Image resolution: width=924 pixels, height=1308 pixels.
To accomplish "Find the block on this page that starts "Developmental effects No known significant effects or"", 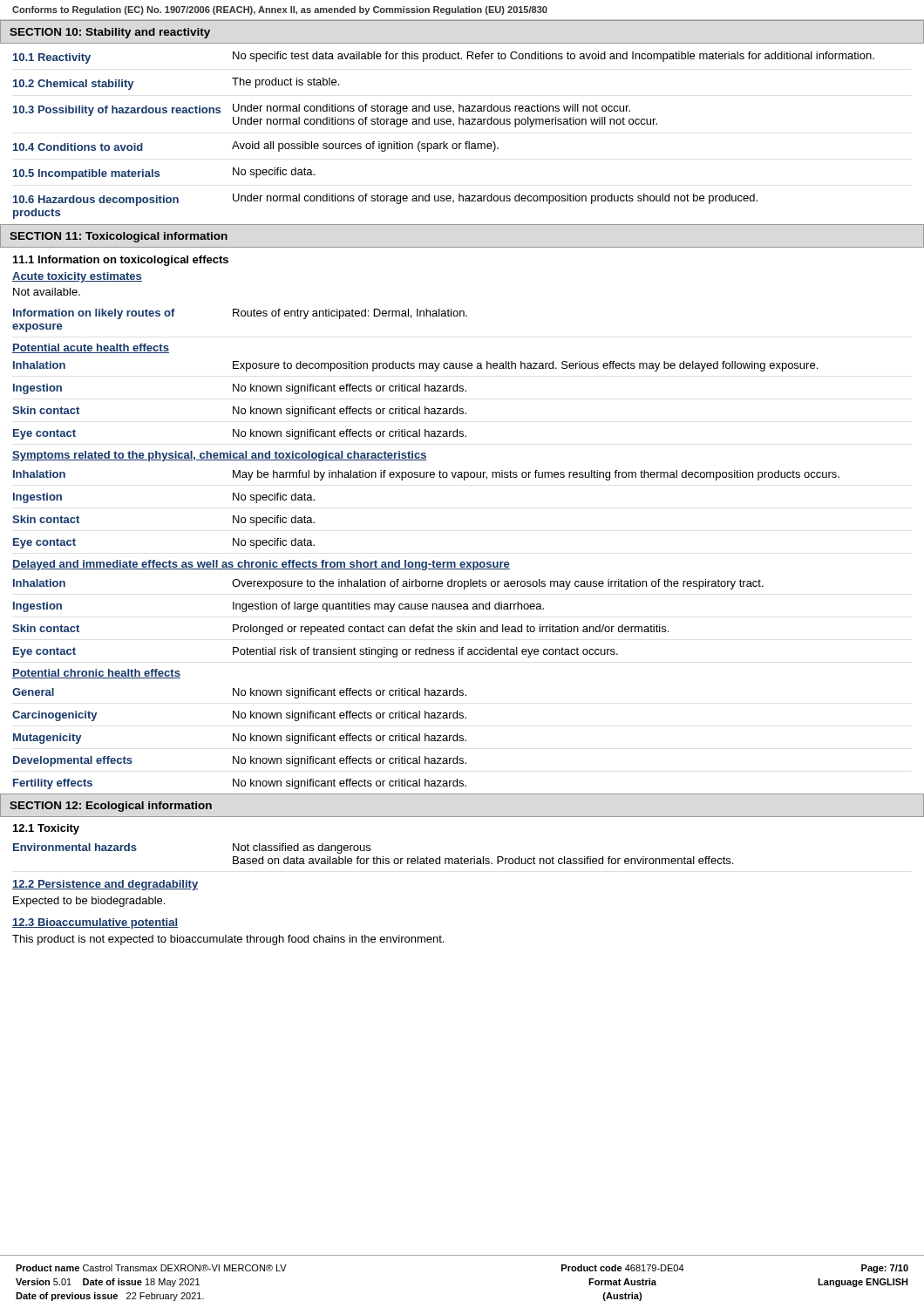I will point(462,760).
